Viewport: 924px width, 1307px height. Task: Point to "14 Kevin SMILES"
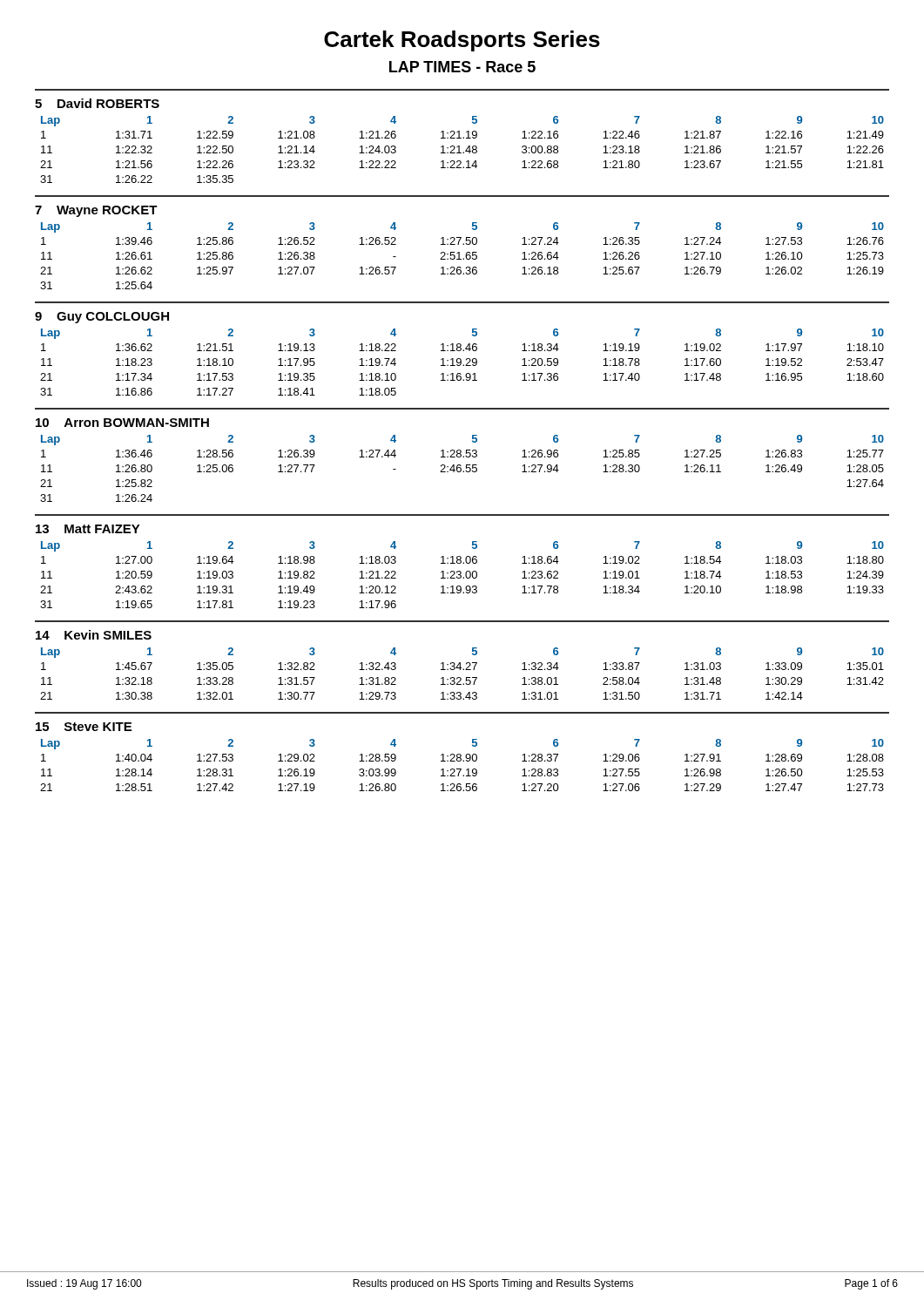[93, 635]
